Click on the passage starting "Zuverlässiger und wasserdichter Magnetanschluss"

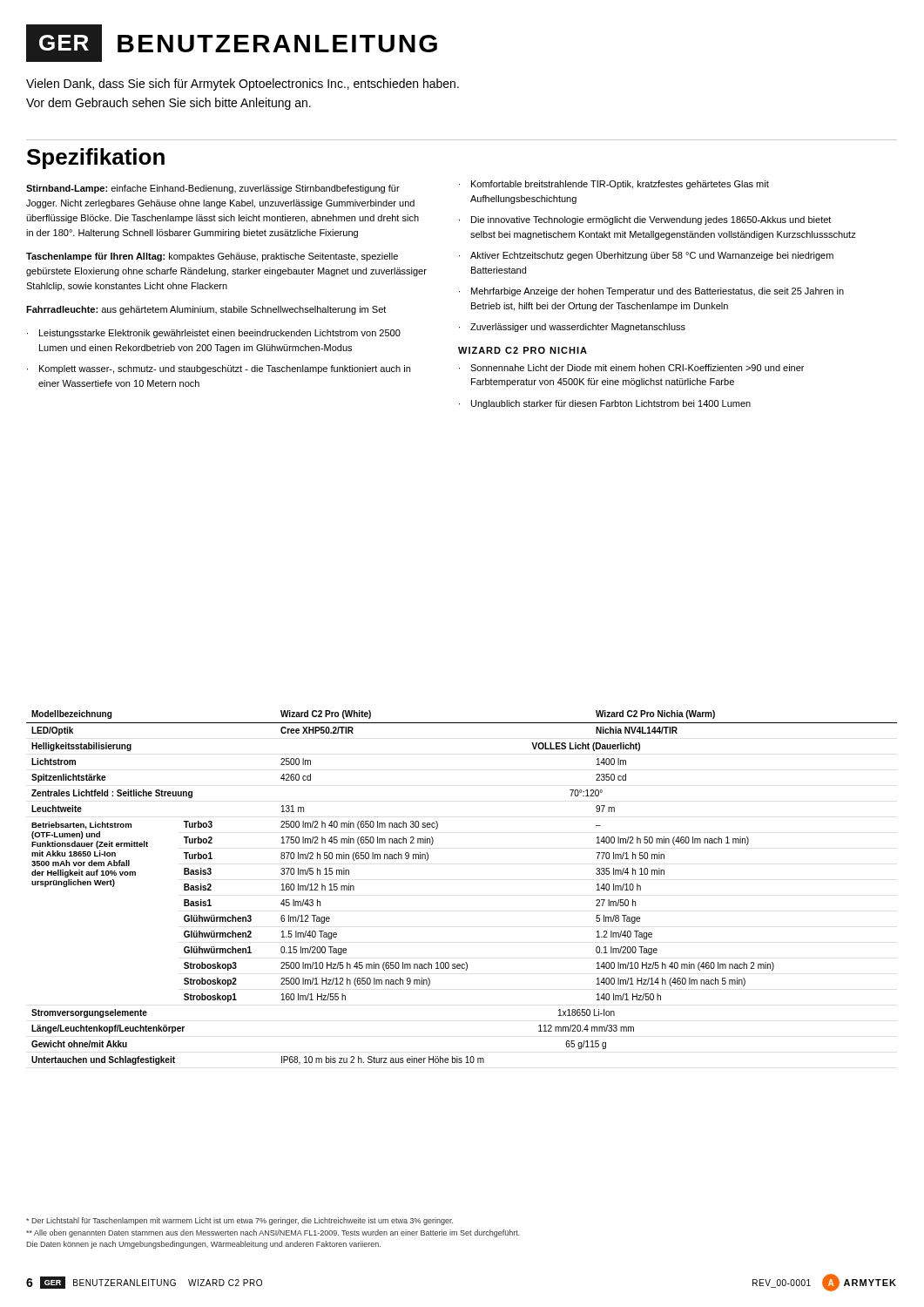click(x=578, y=327)
